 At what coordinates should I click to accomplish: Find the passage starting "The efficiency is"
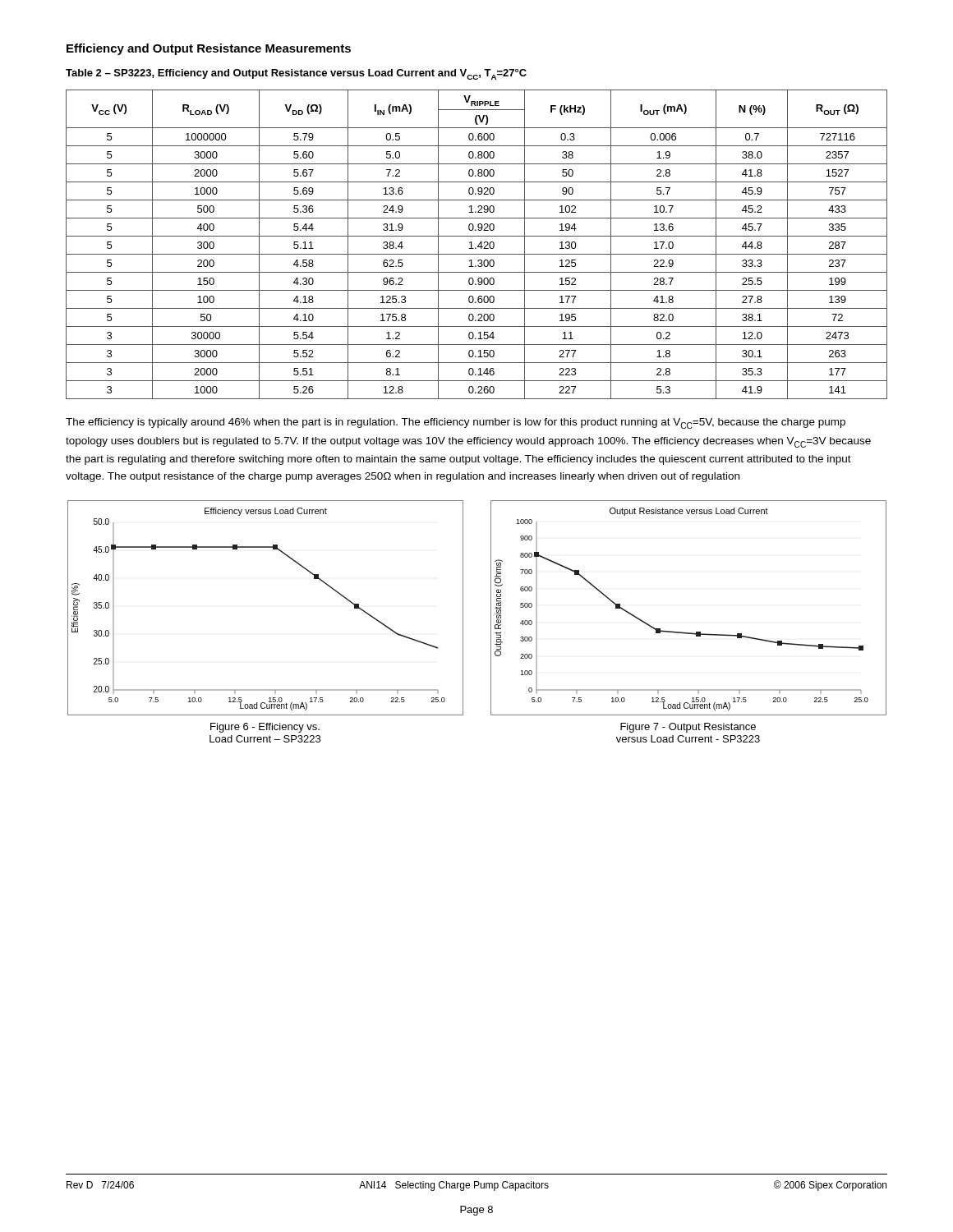click(x=468, y=449)
